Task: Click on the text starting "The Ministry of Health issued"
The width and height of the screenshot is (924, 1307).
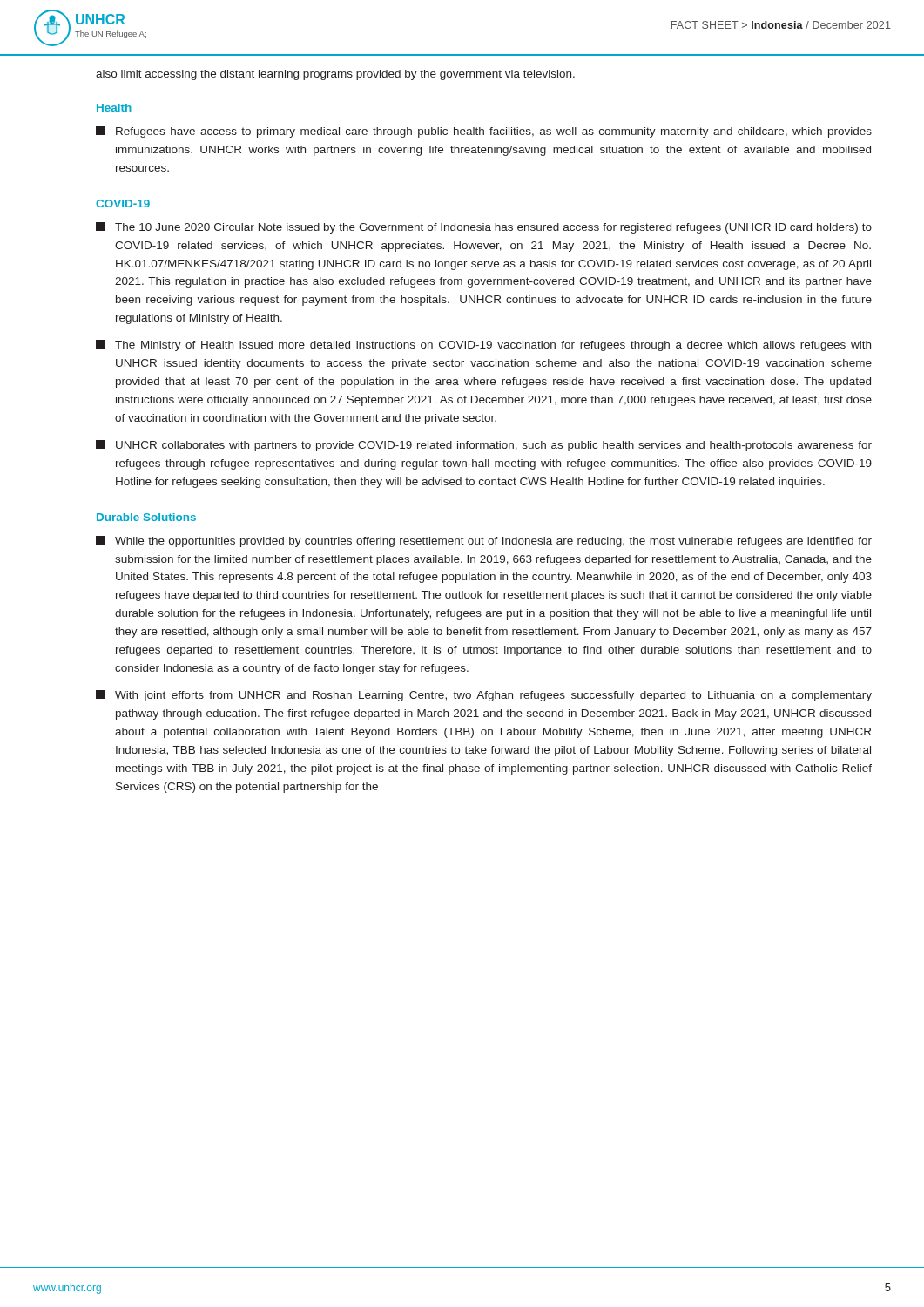Action: tap(484, 382)
